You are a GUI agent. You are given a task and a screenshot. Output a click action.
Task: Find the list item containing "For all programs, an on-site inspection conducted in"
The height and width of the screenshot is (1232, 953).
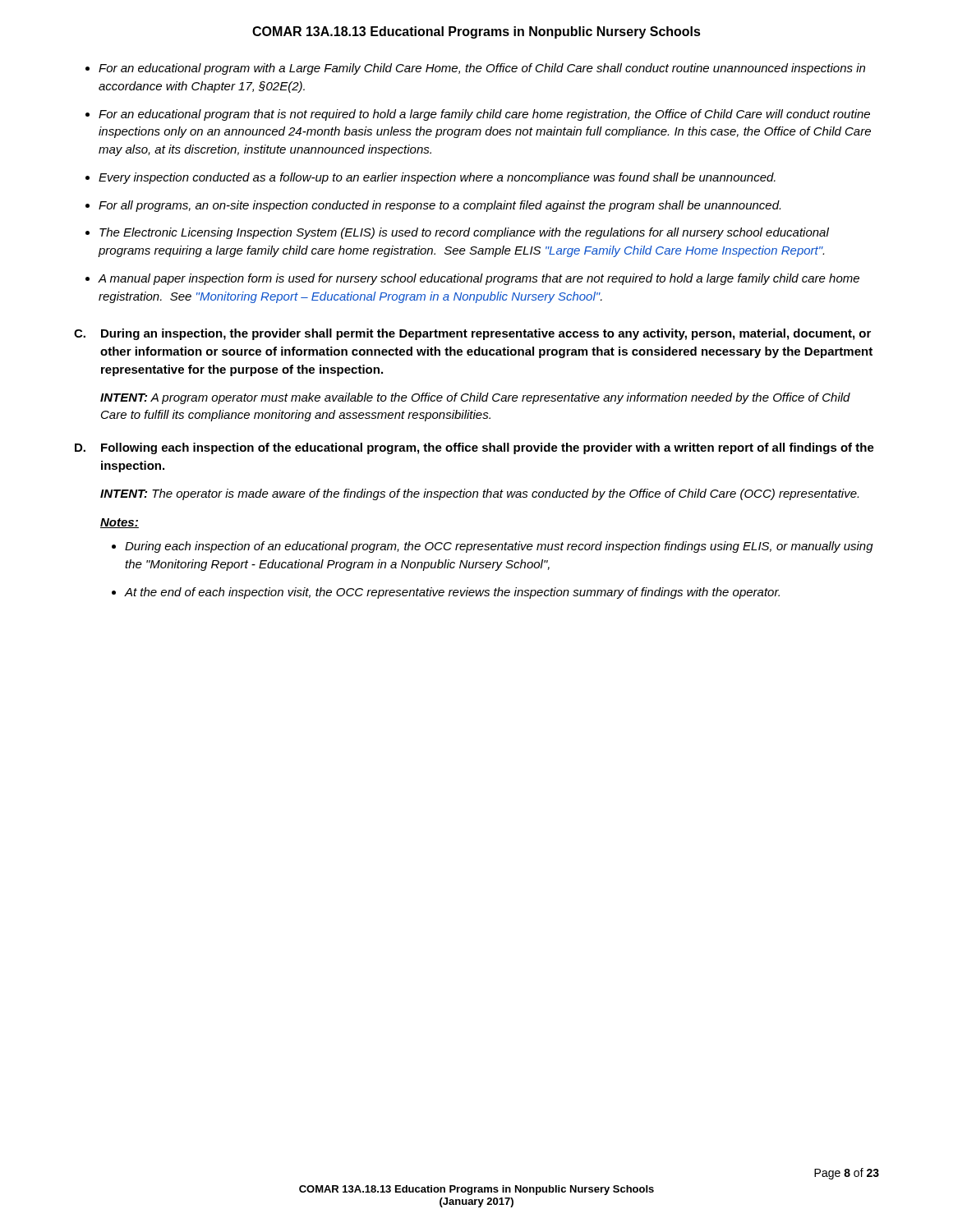440,205
